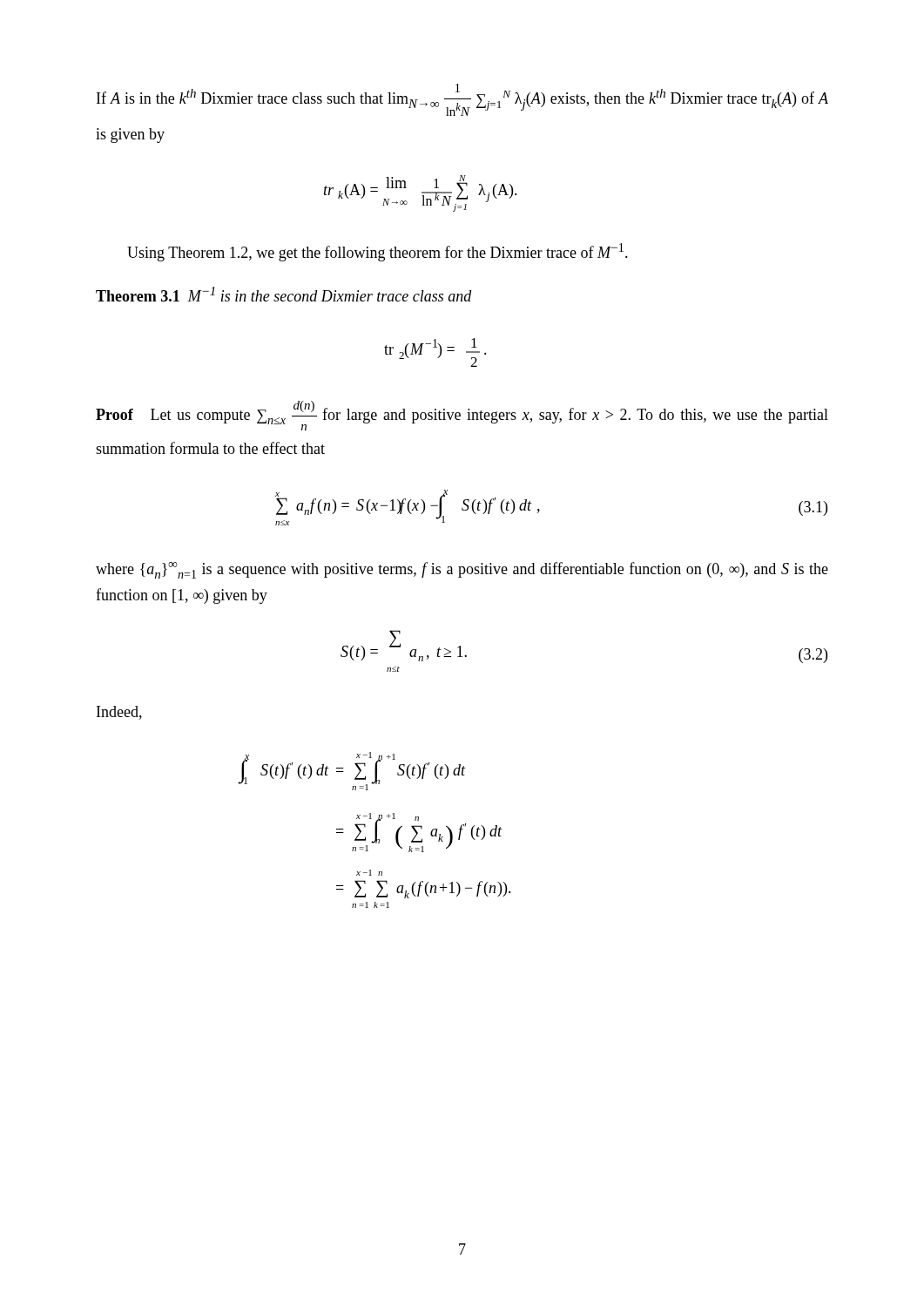Point to the passage starting "S ( t ) = ∑"
This screenshot has height=1307, width=924.
(x=395, y=646)
